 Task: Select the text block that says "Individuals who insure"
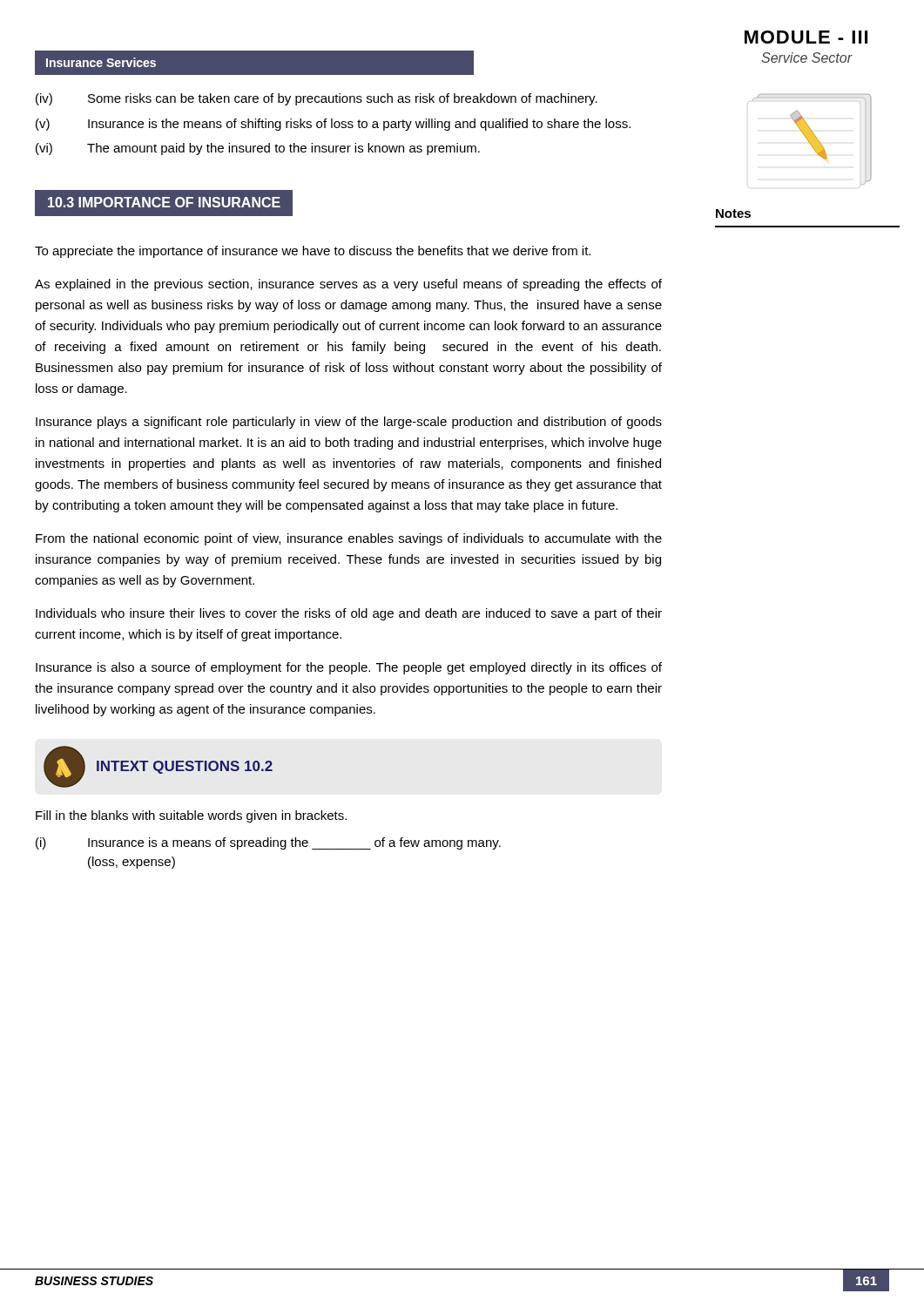[x=348, y=623]
